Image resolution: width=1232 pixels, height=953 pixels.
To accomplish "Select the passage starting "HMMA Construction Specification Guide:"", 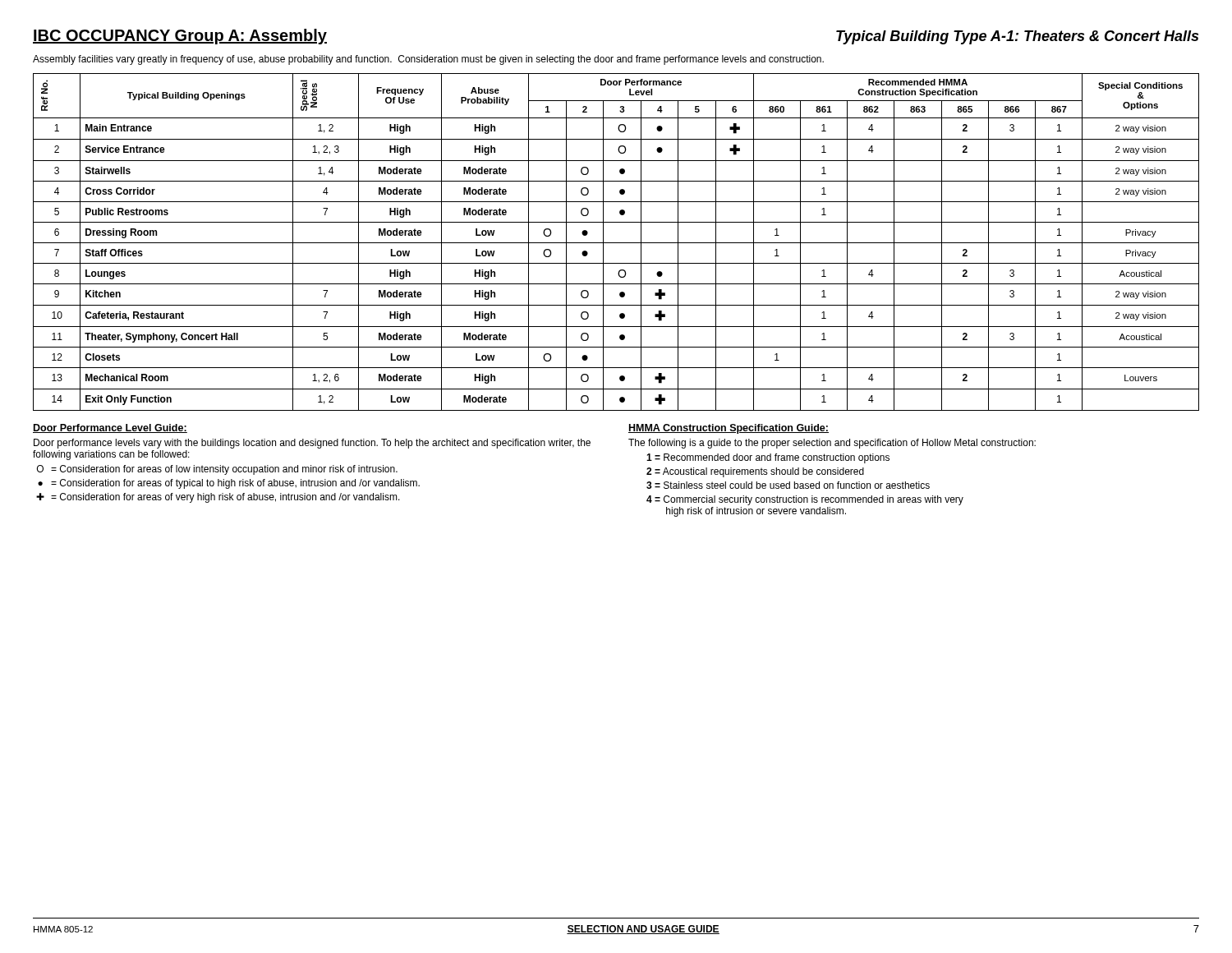I will coord(729,428).
